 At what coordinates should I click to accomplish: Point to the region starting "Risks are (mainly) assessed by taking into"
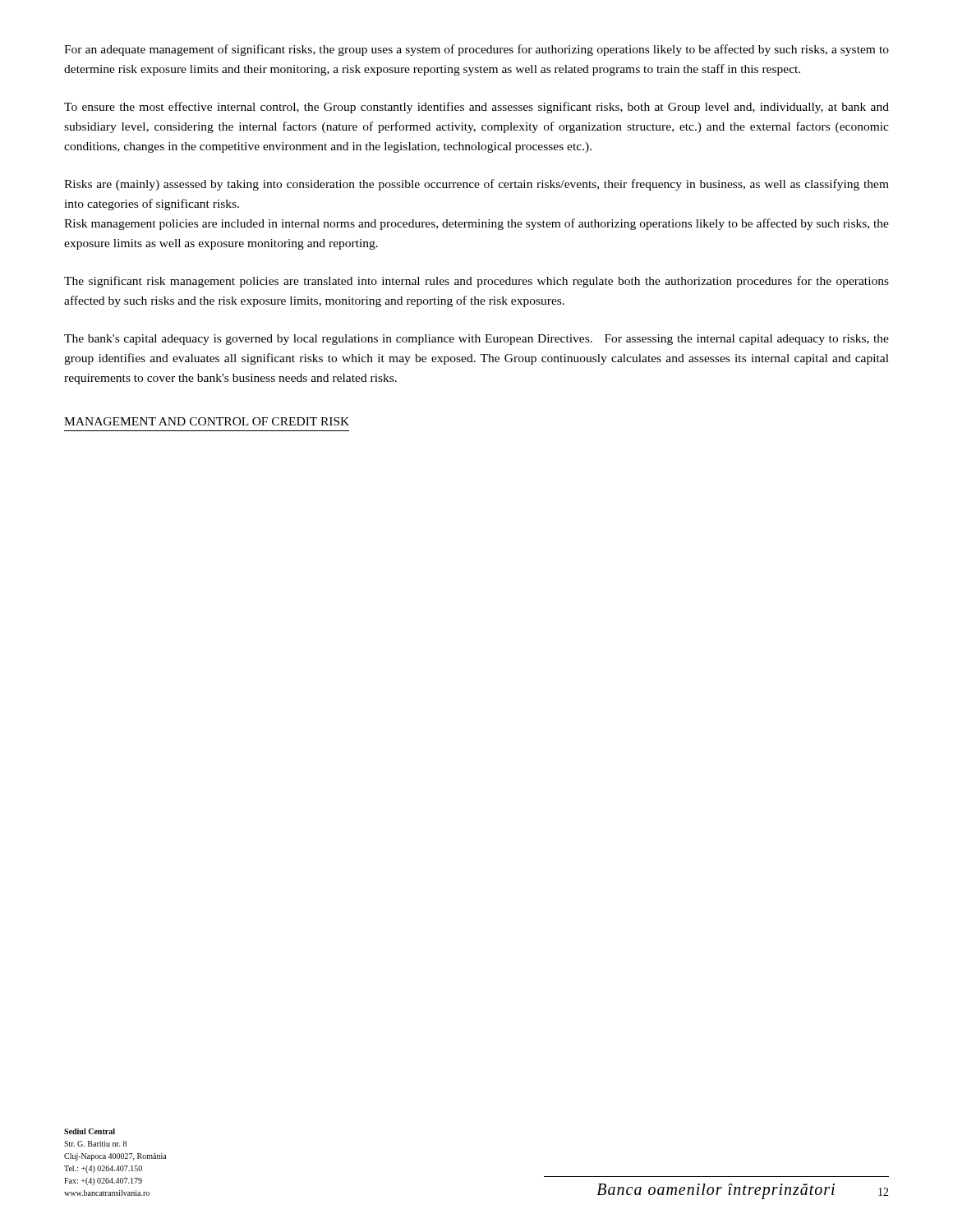pyautogui.click(x=476, y=213)
